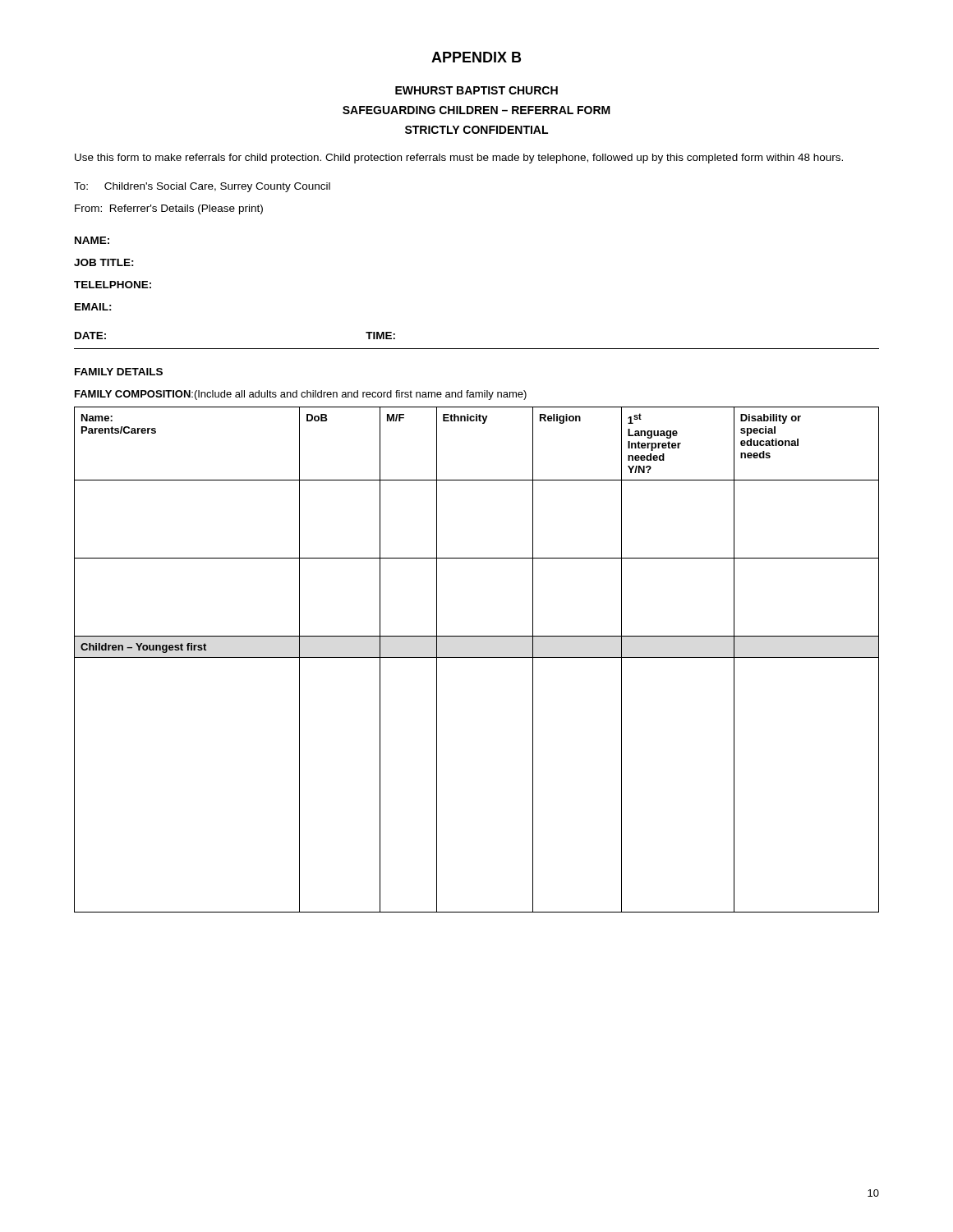Image resolution: width=953 pixels, height=1232 pixels.
Task: Locate the element starting "To: Children's Social Care, Surrey"
Action: coord(202,186)
